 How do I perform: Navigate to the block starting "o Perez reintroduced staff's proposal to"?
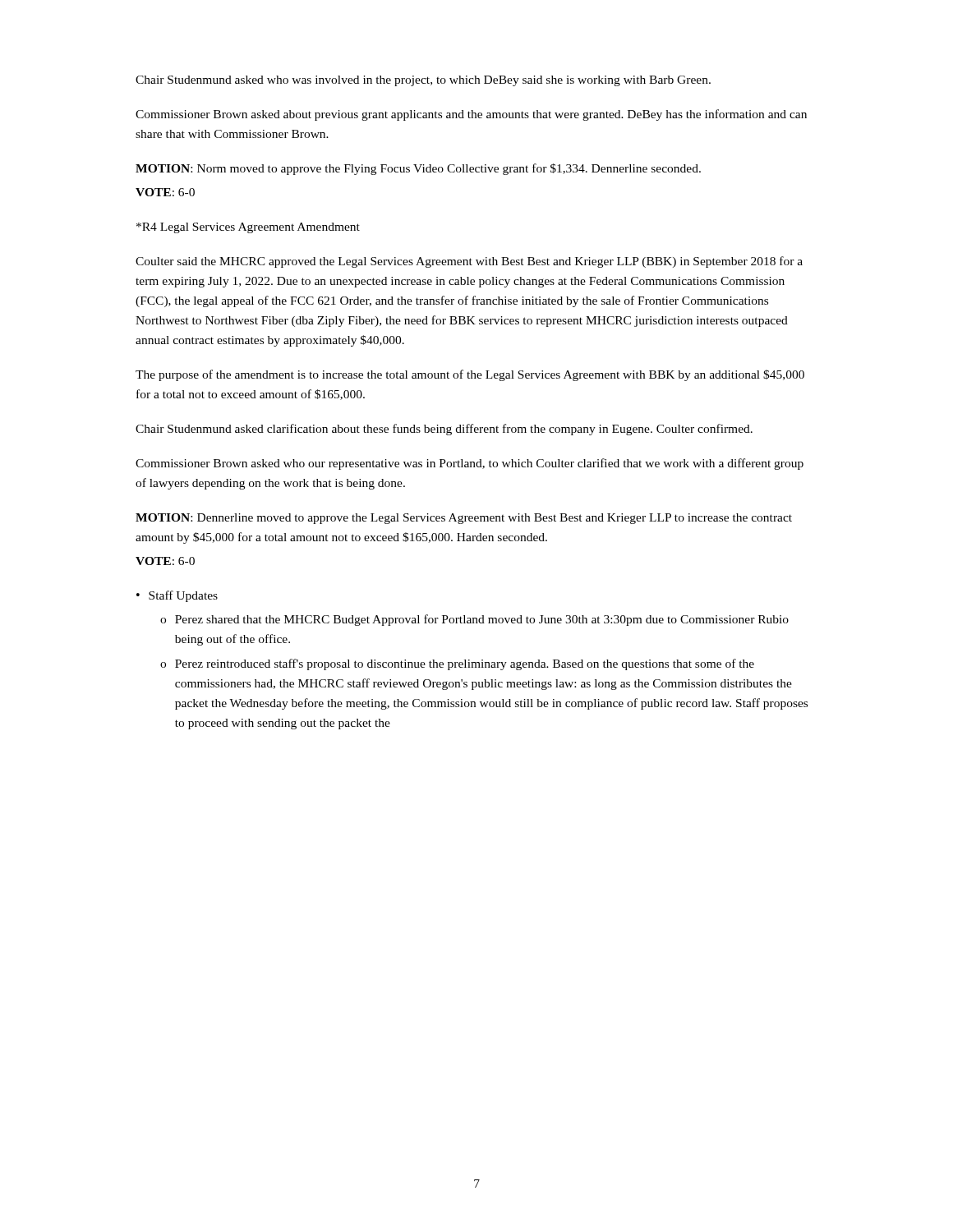pyautogui.click(x=489, y=693)
